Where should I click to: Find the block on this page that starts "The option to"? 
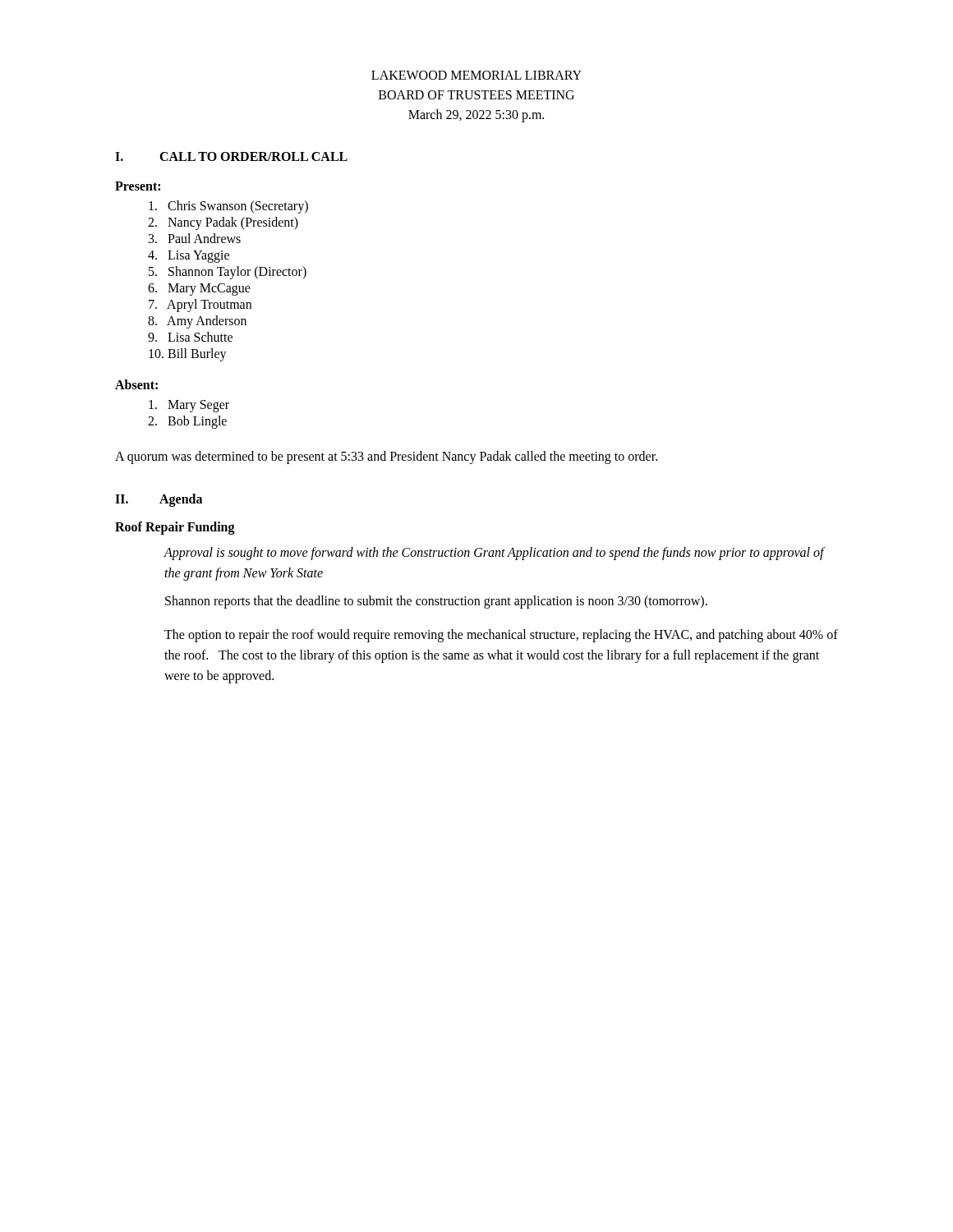coord(501,655)
